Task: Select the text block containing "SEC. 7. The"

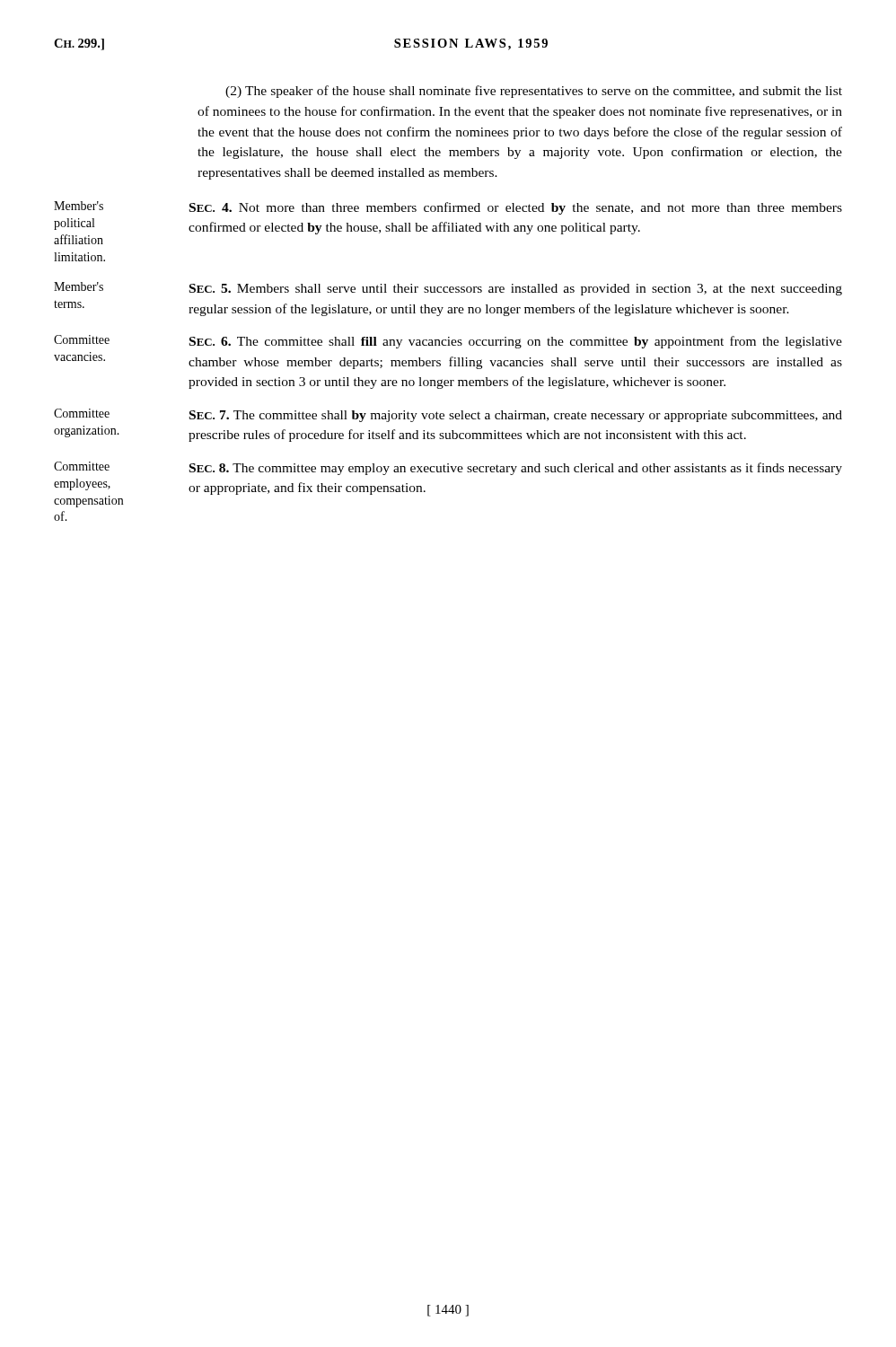Action: (x=515, y=424)
